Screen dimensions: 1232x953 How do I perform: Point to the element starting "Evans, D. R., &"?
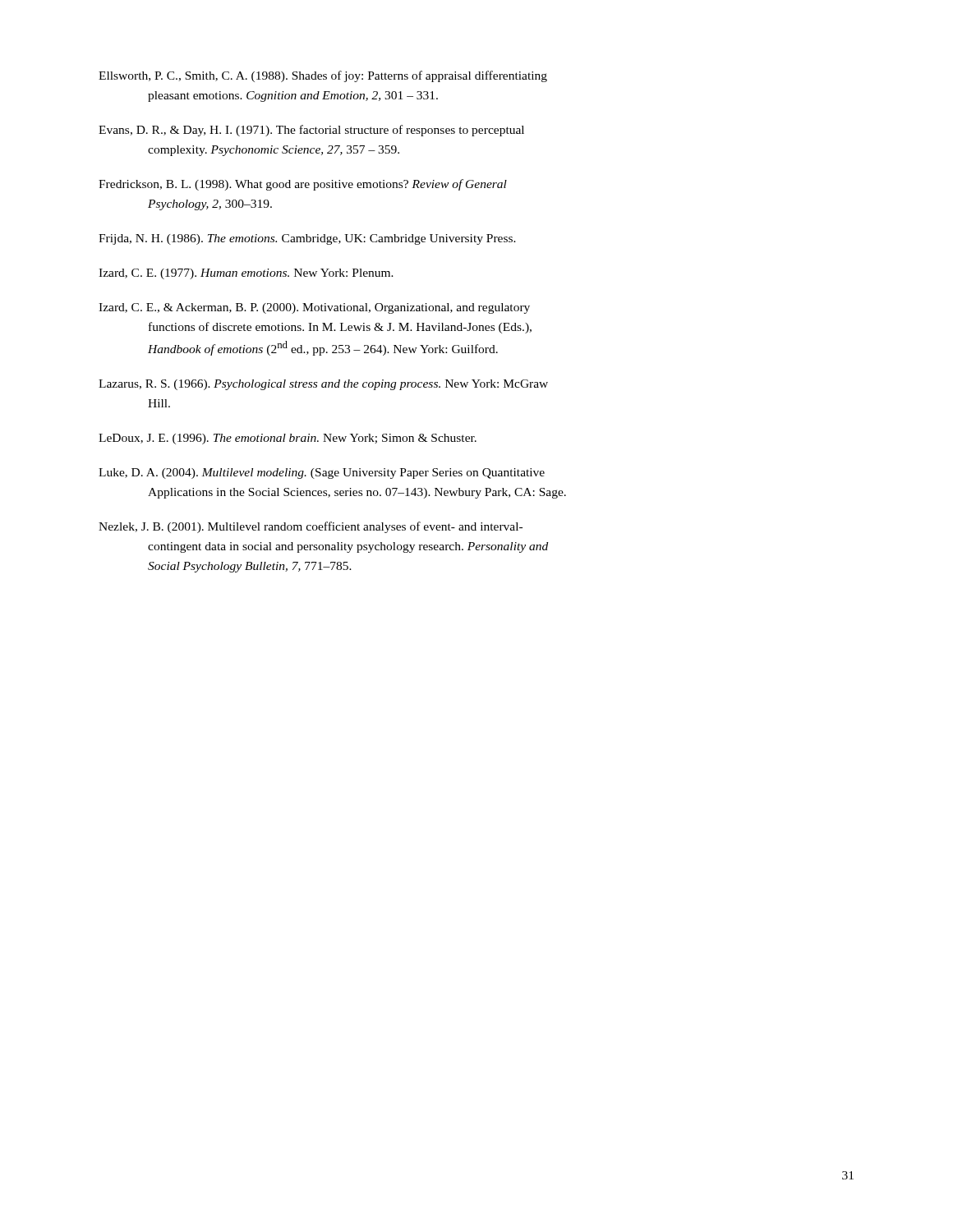click(476, 140)
